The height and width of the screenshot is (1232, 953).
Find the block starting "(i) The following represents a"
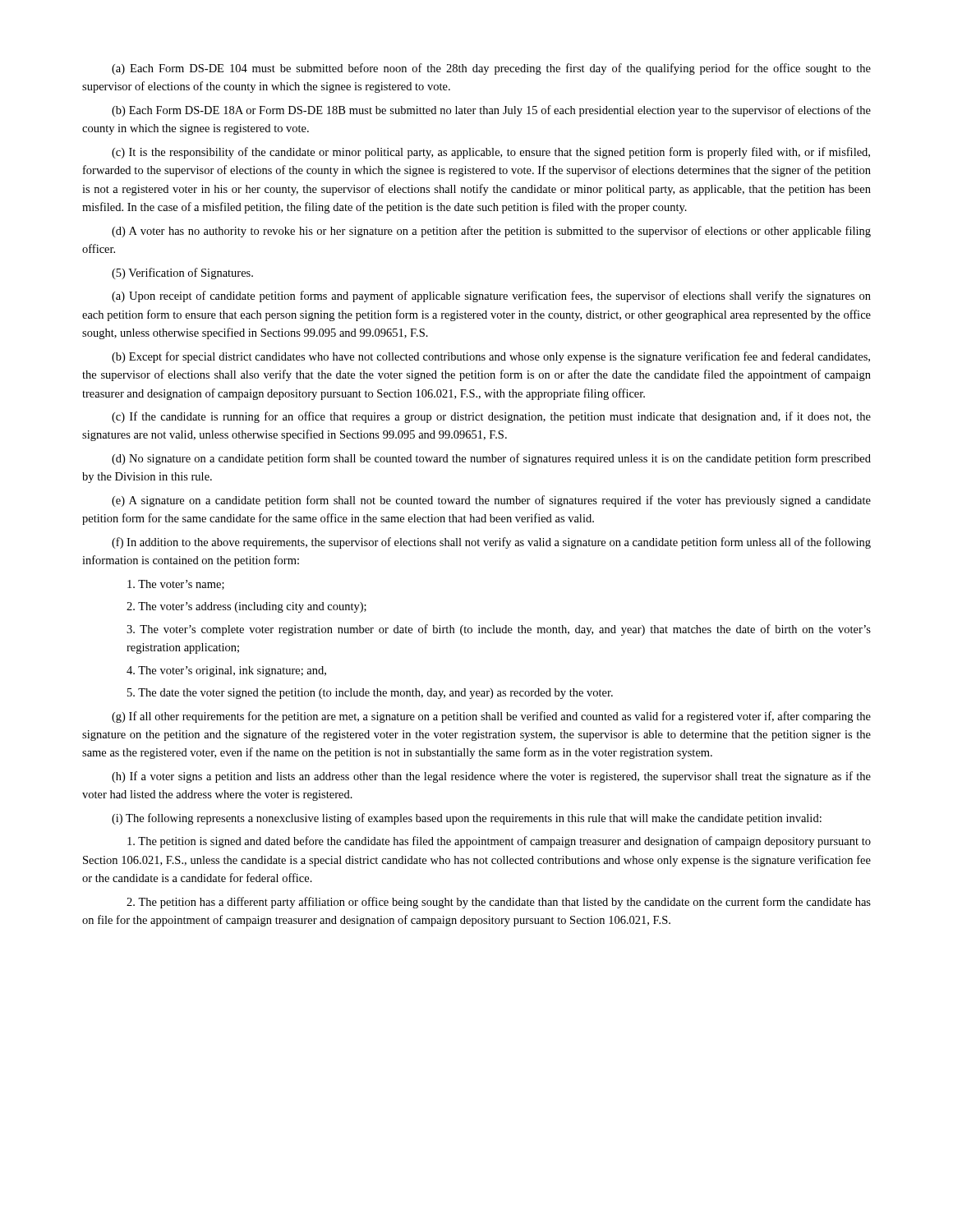467,818
